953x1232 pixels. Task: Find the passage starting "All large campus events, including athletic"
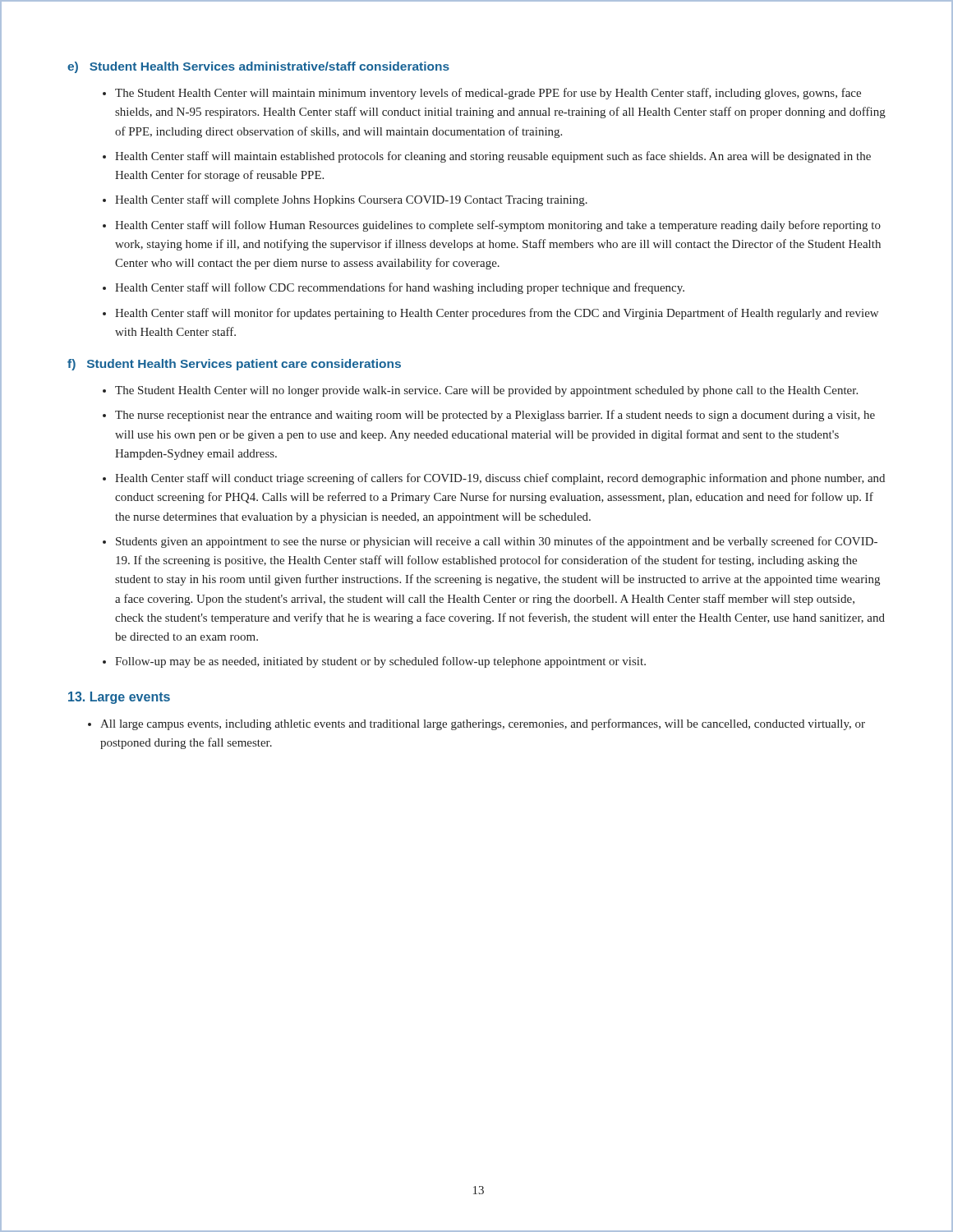483,733
